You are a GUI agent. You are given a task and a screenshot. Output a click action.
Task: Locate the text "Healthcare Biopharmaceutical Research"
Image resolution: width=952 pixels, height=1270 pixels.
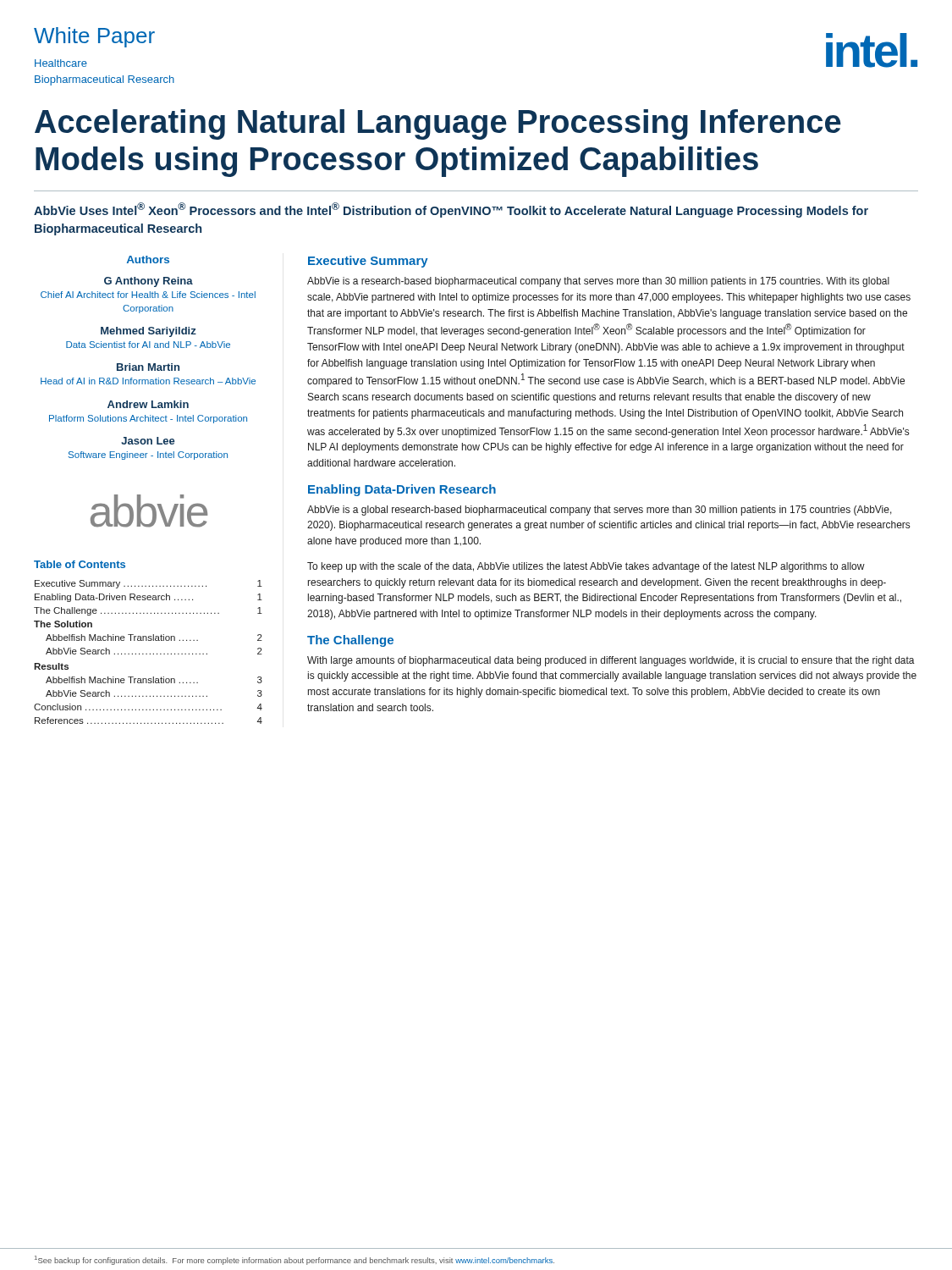click(104, 71)
